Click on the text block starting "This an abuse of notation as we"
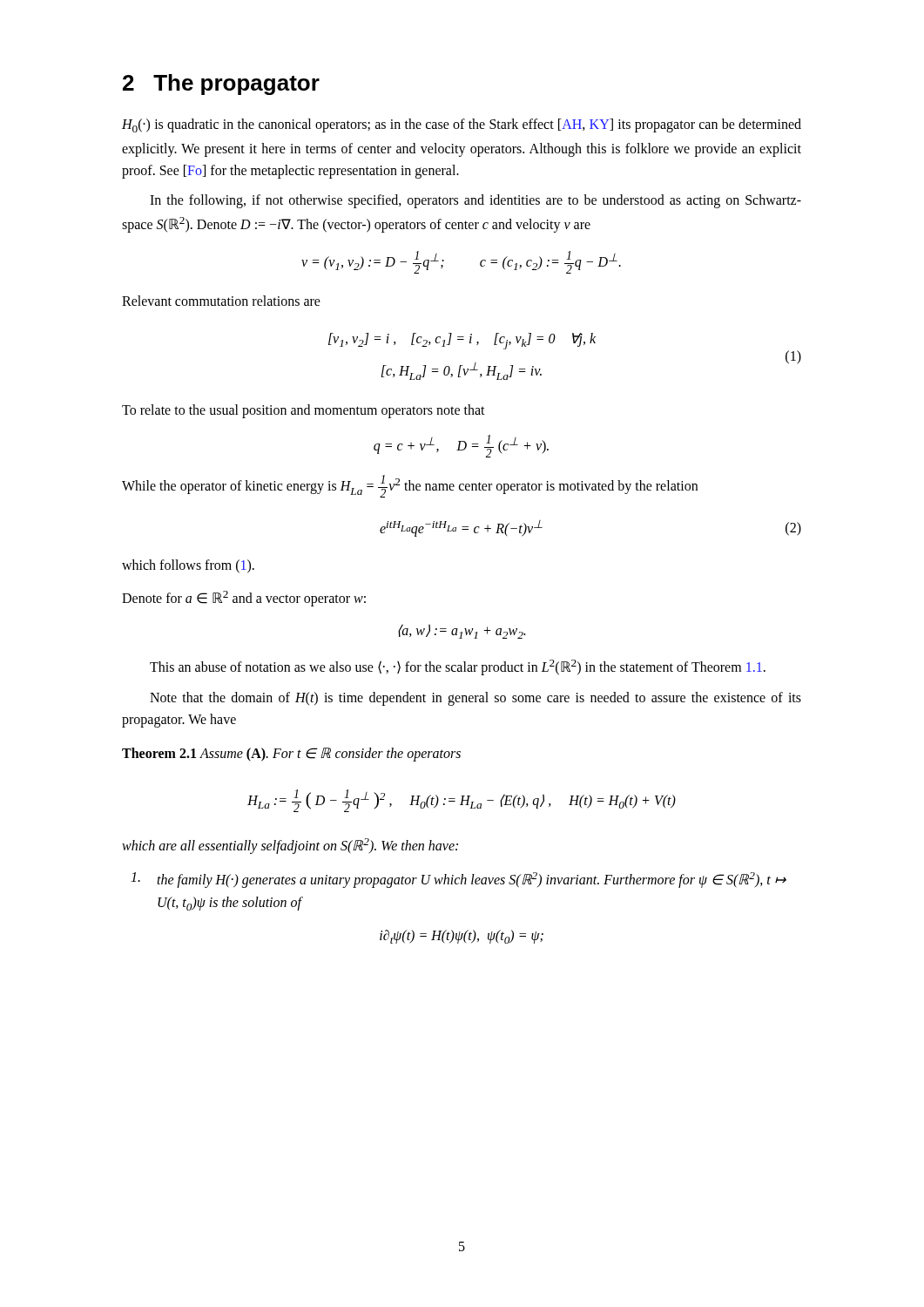This screenshot has width=924, height=1307. [x=462, y=667]
